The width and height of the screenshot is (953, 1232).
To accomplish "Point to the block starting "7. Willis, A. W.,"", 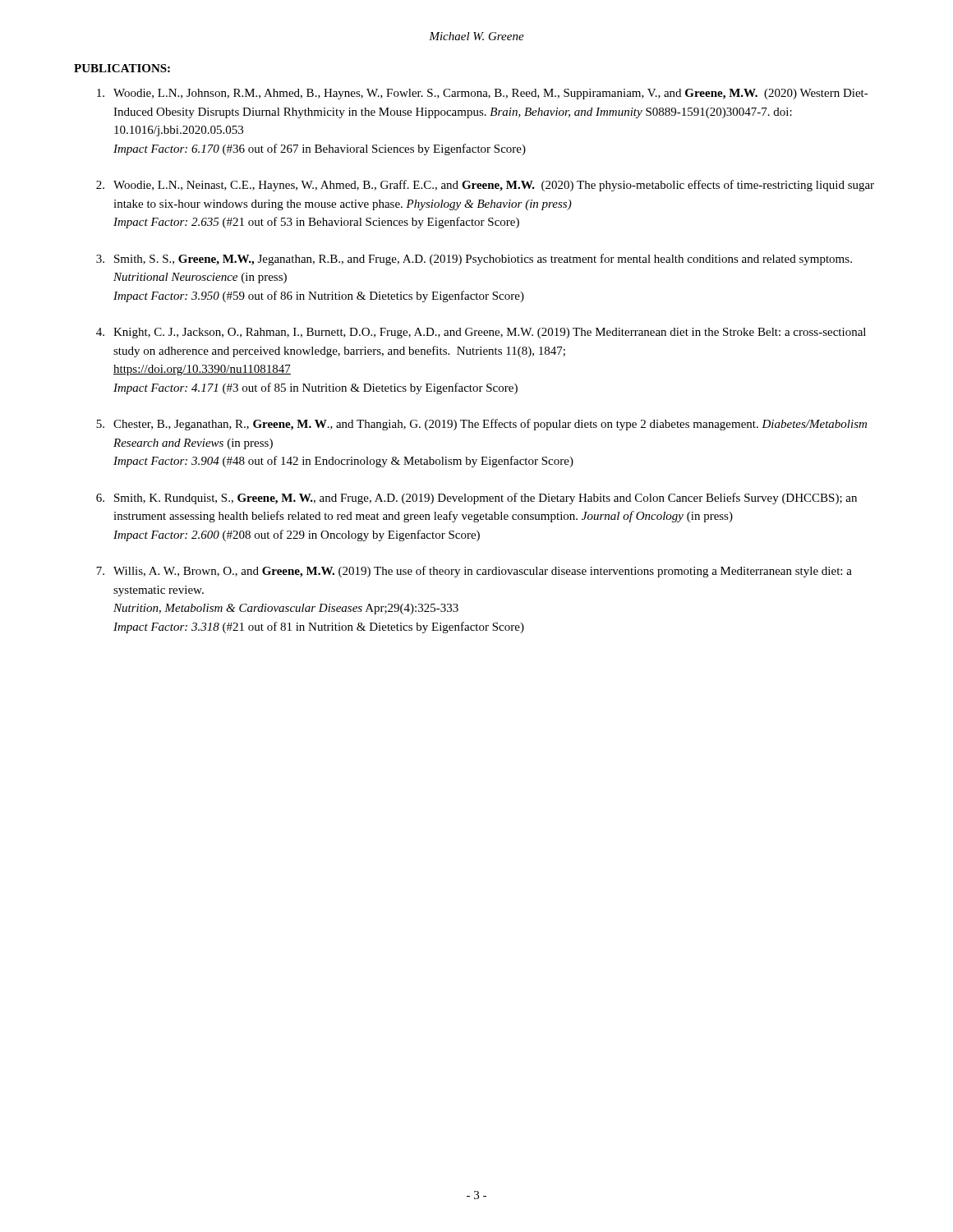I will click(474, 572).
